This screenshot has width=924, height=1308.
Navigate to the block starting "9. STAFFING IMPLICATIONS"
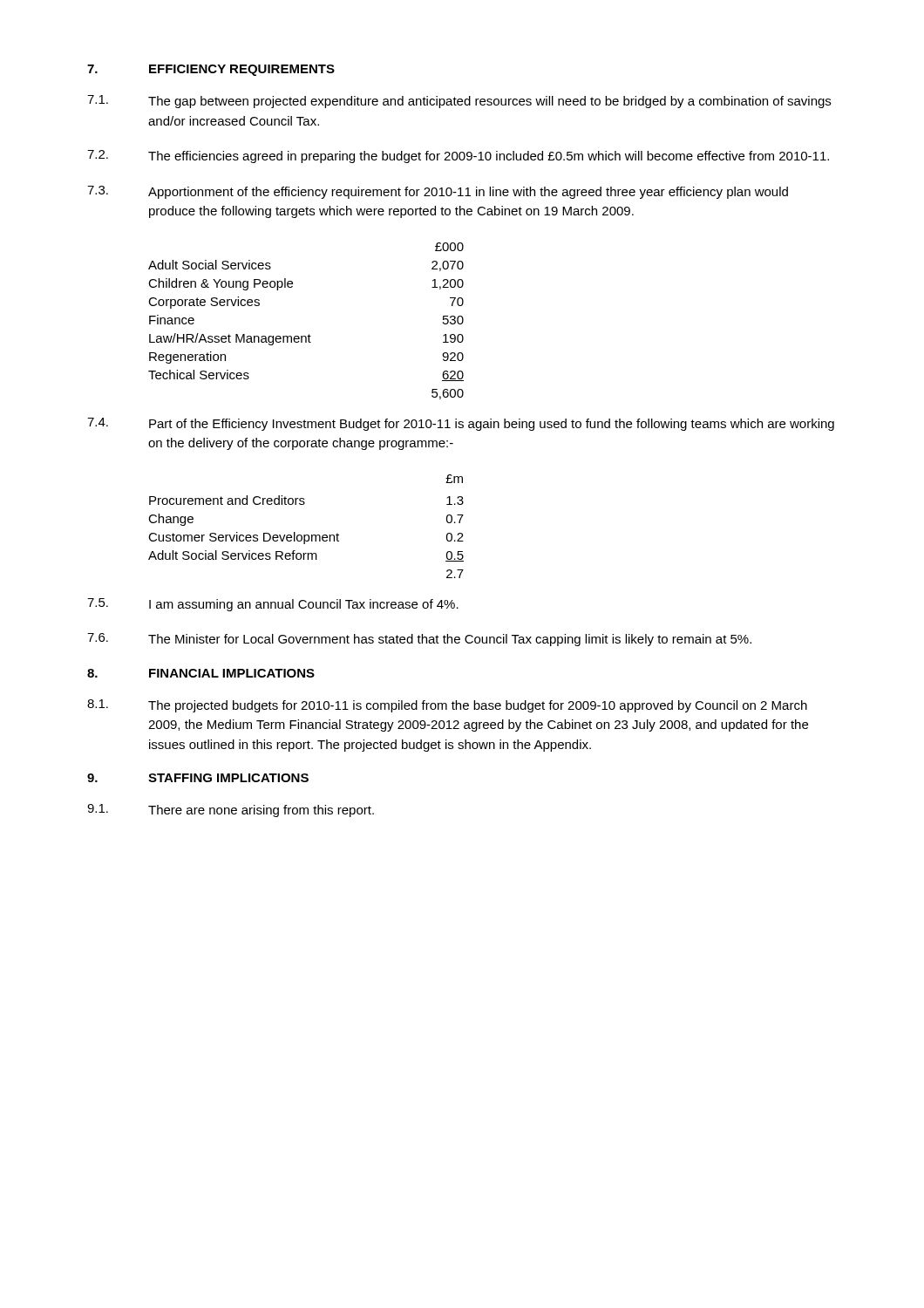[198, 777]
